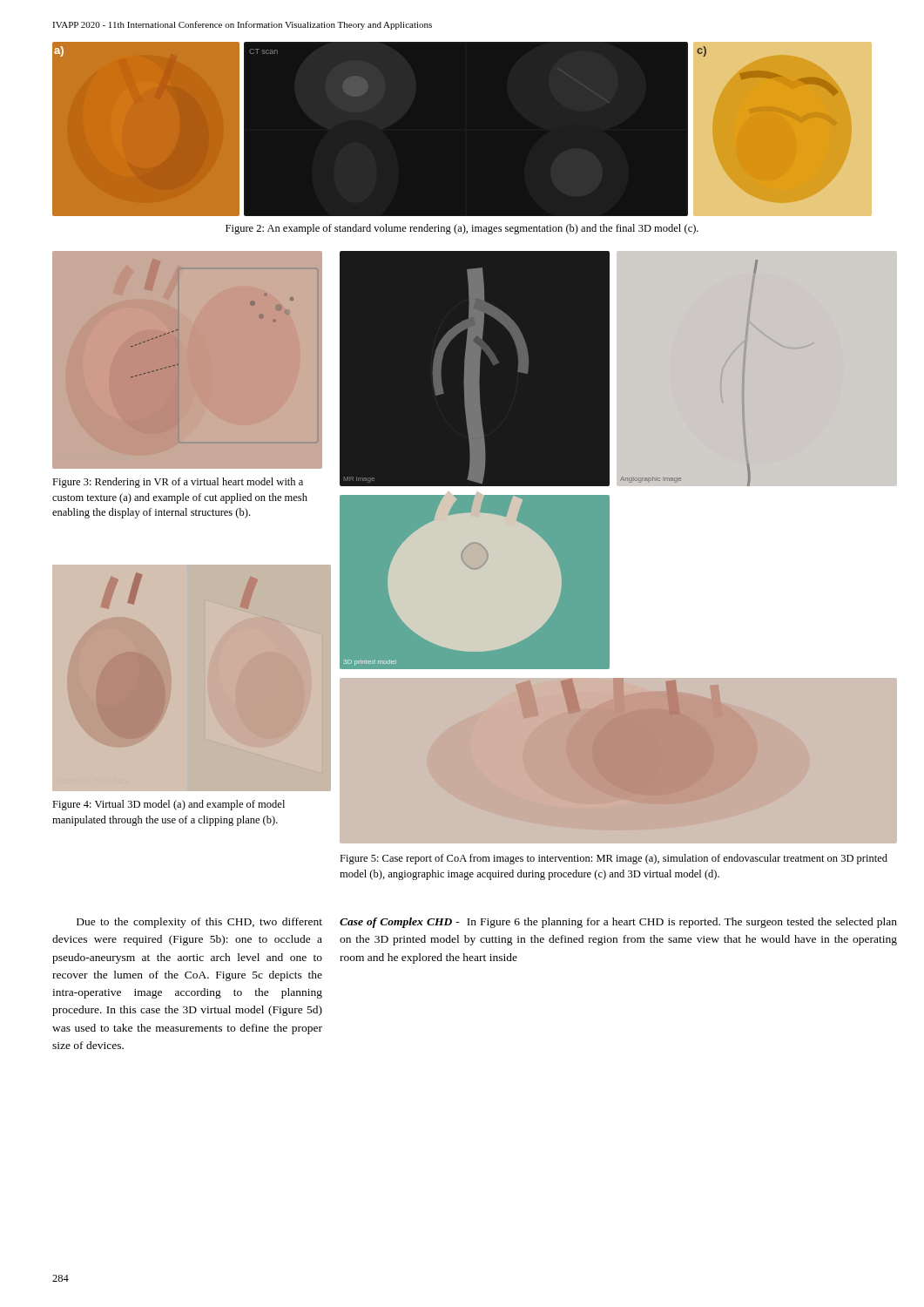This screenshot has height=1307, width=924.
Task: Locate the caption that opens with "Figure 4: Virtual 3D"
Action: coord(169,812)
